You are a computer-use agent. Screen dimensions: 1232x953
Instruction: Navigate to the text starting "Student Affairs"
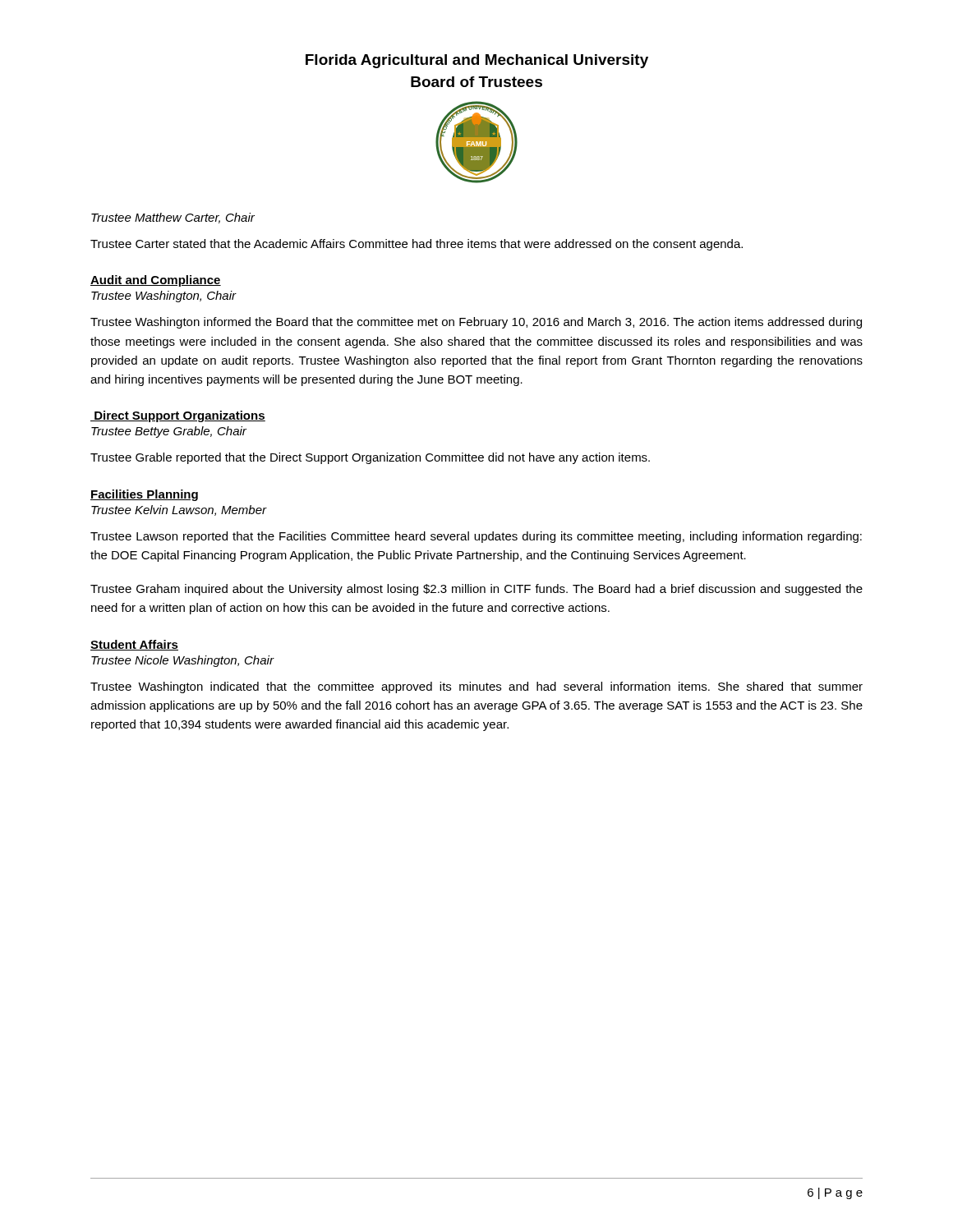134,644
